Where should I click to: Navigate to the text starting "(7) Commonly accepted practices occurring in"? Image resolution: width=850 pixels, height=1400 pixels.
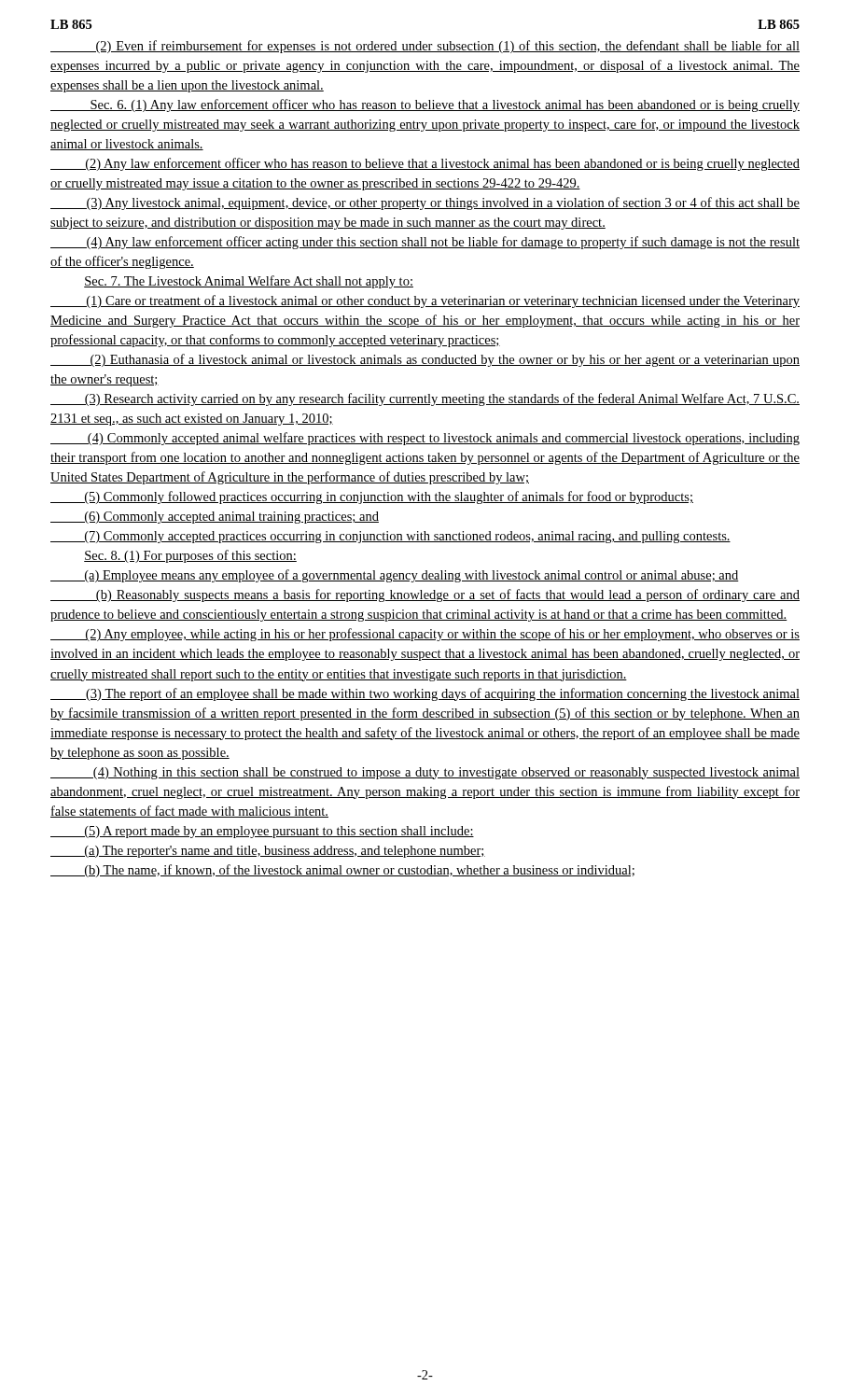pos(390,536)
